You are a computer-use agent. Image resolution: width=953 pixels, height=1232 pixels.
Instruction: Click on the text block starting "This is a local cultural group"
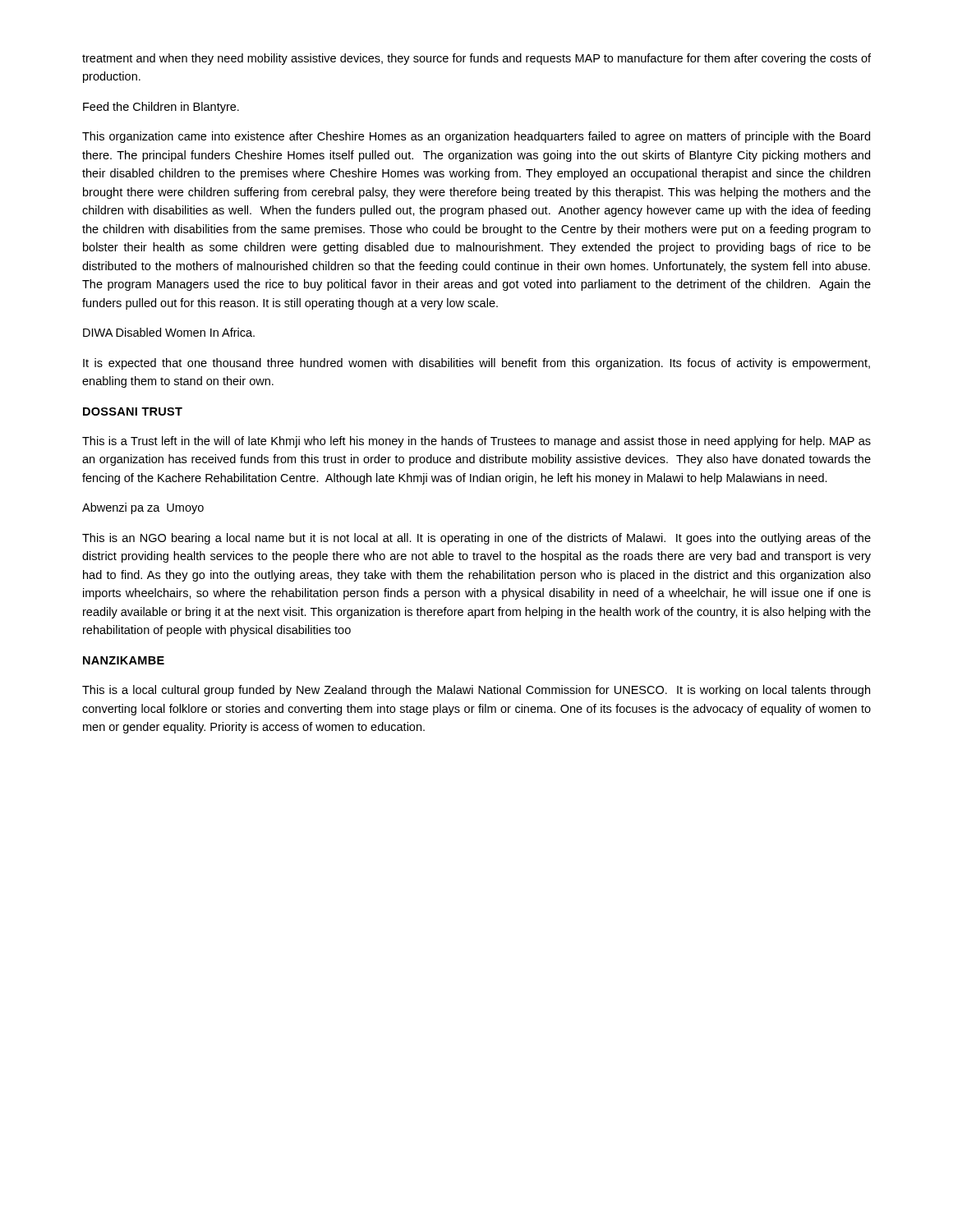(476, 709)
